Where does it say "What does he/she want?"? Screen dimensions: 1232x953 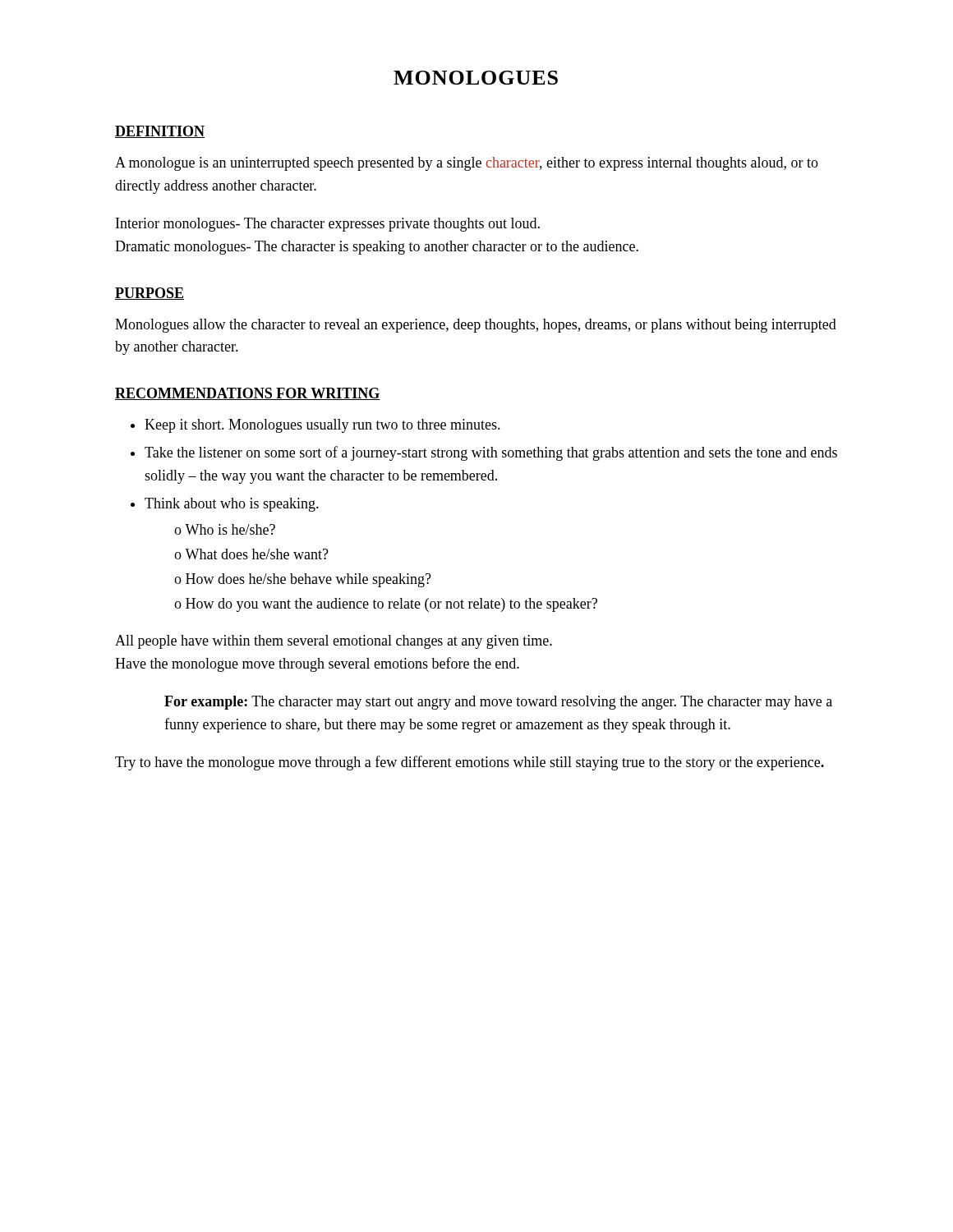pyautogui.click(x=257, y=554)
